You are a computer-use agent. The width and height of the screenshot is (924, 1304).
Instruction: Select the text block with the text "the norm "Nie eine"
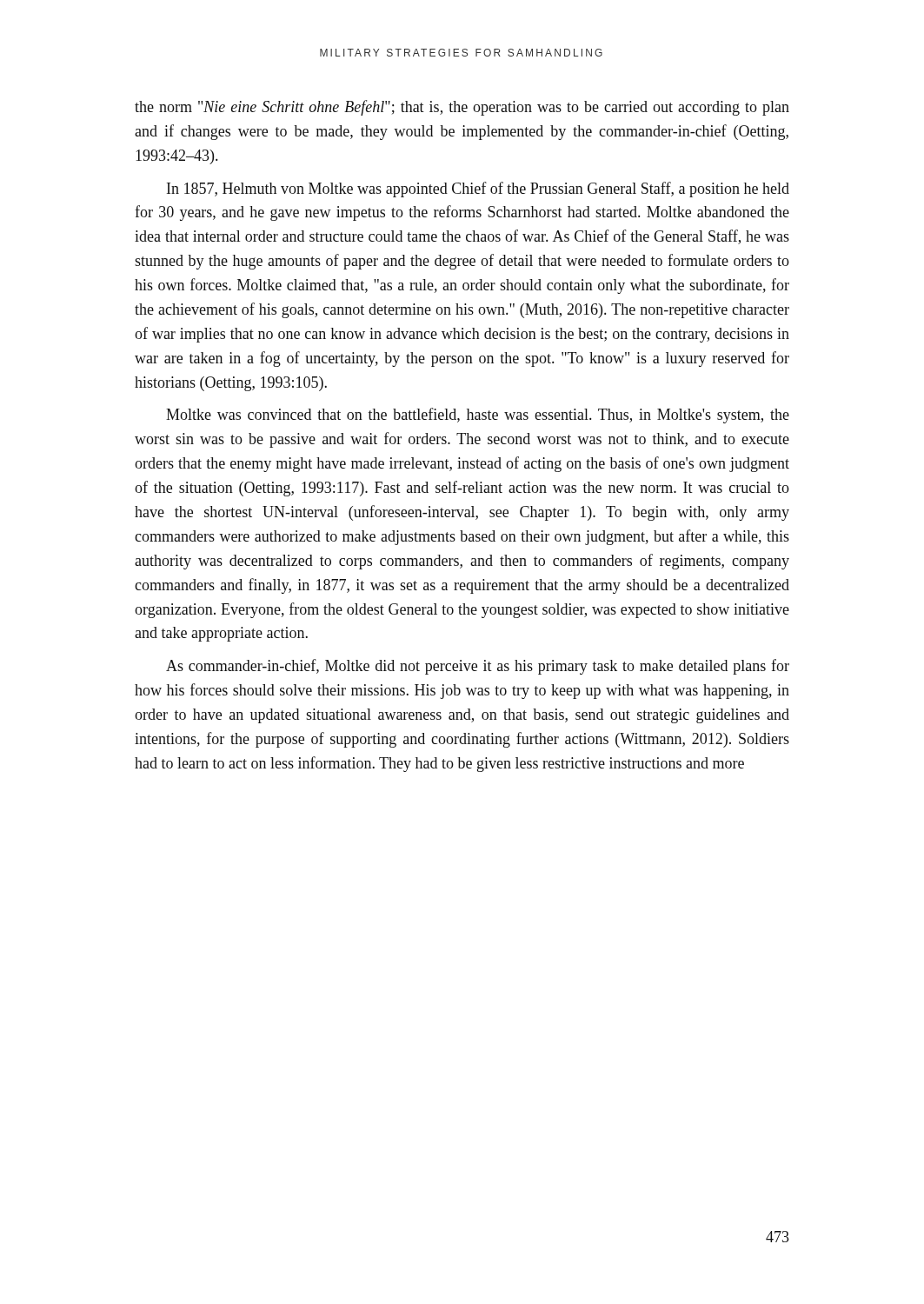[462, 132]
